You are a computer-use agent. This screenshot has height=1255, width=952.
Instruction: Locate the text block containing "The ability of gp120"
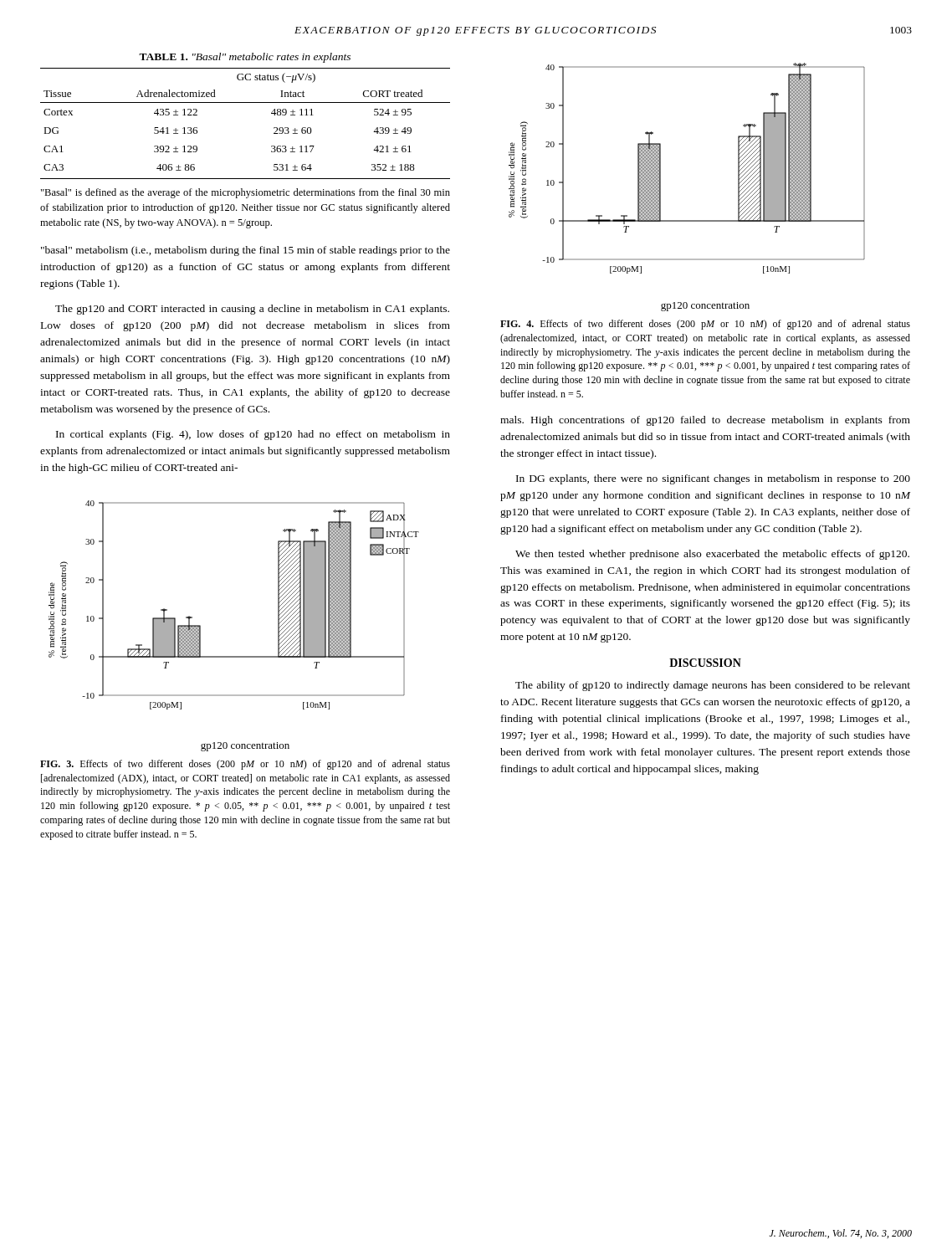[705, 727]
